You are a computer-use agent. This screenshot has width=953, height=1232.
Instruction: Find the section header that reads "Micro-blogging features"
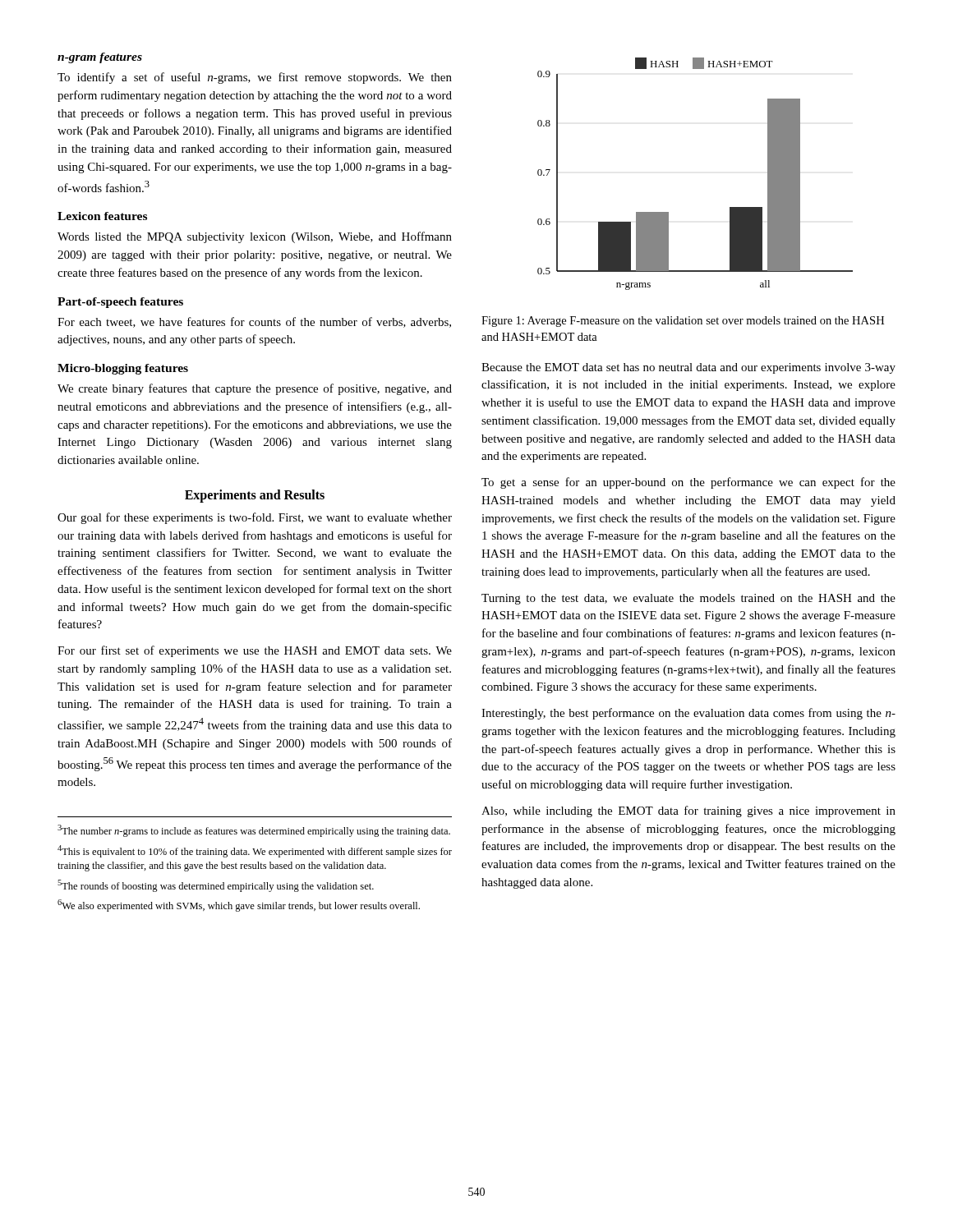click(123, 368)
